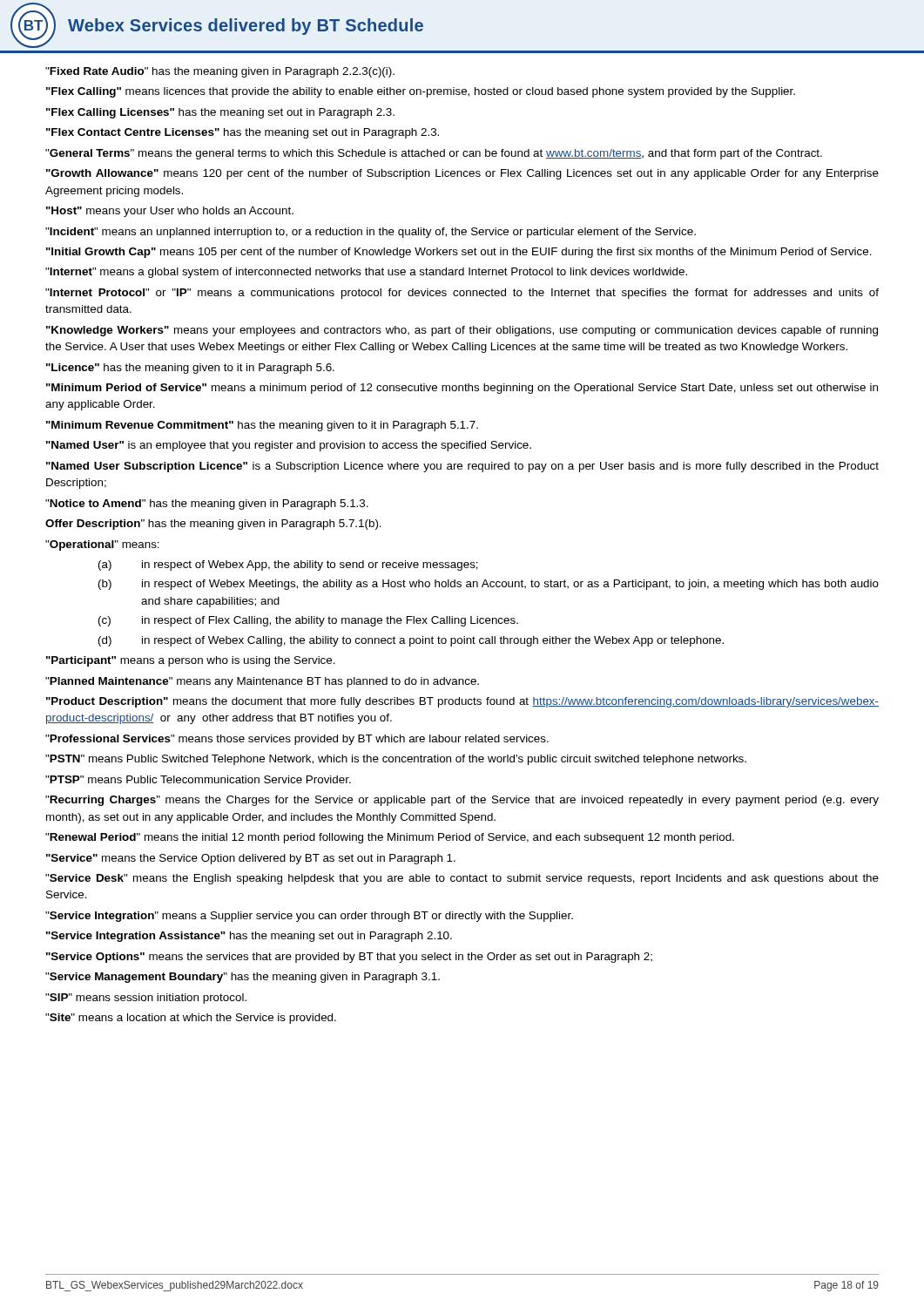The width and height of the screenshot is (924, 1307).
Task: Locate the block of text that opens with ""Notice to Amend" has"
Action: point(207,503)
